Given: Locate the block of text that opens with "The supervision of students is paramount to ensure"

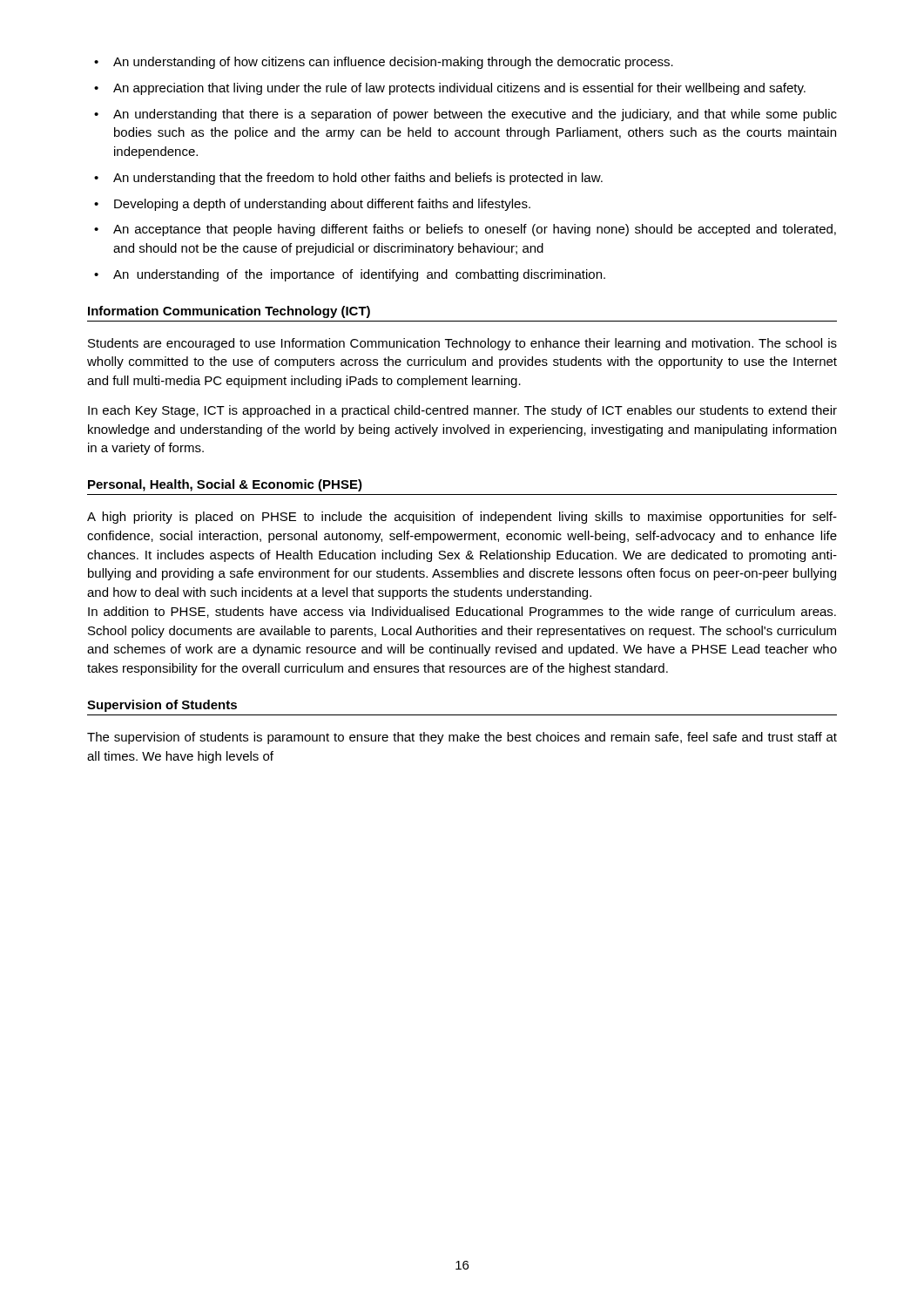Looking at the screenshot, I should [462, 746].
